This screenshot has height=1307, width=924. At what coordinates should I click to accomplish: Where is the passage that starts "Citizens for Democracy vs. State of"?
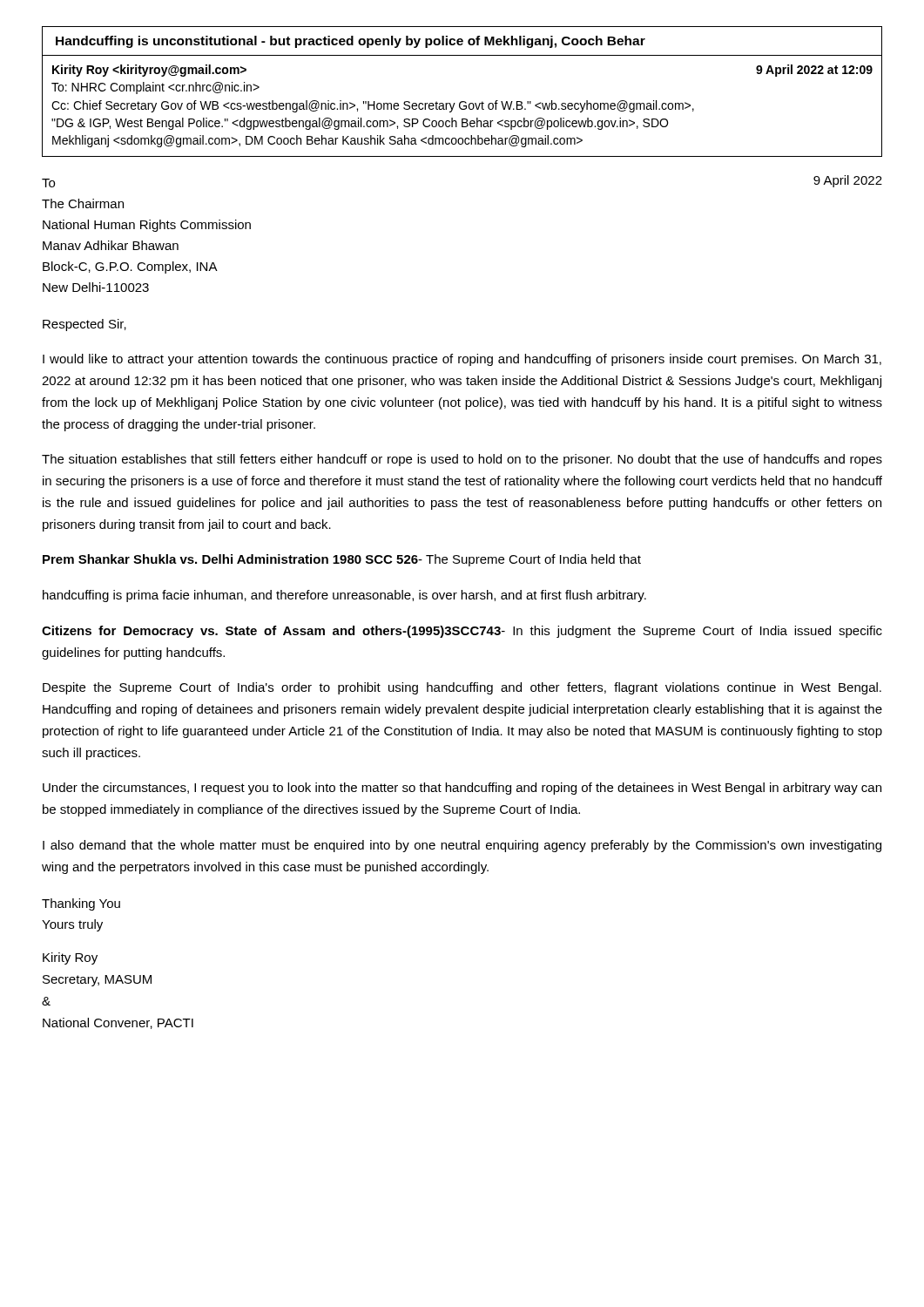(462, 641)
